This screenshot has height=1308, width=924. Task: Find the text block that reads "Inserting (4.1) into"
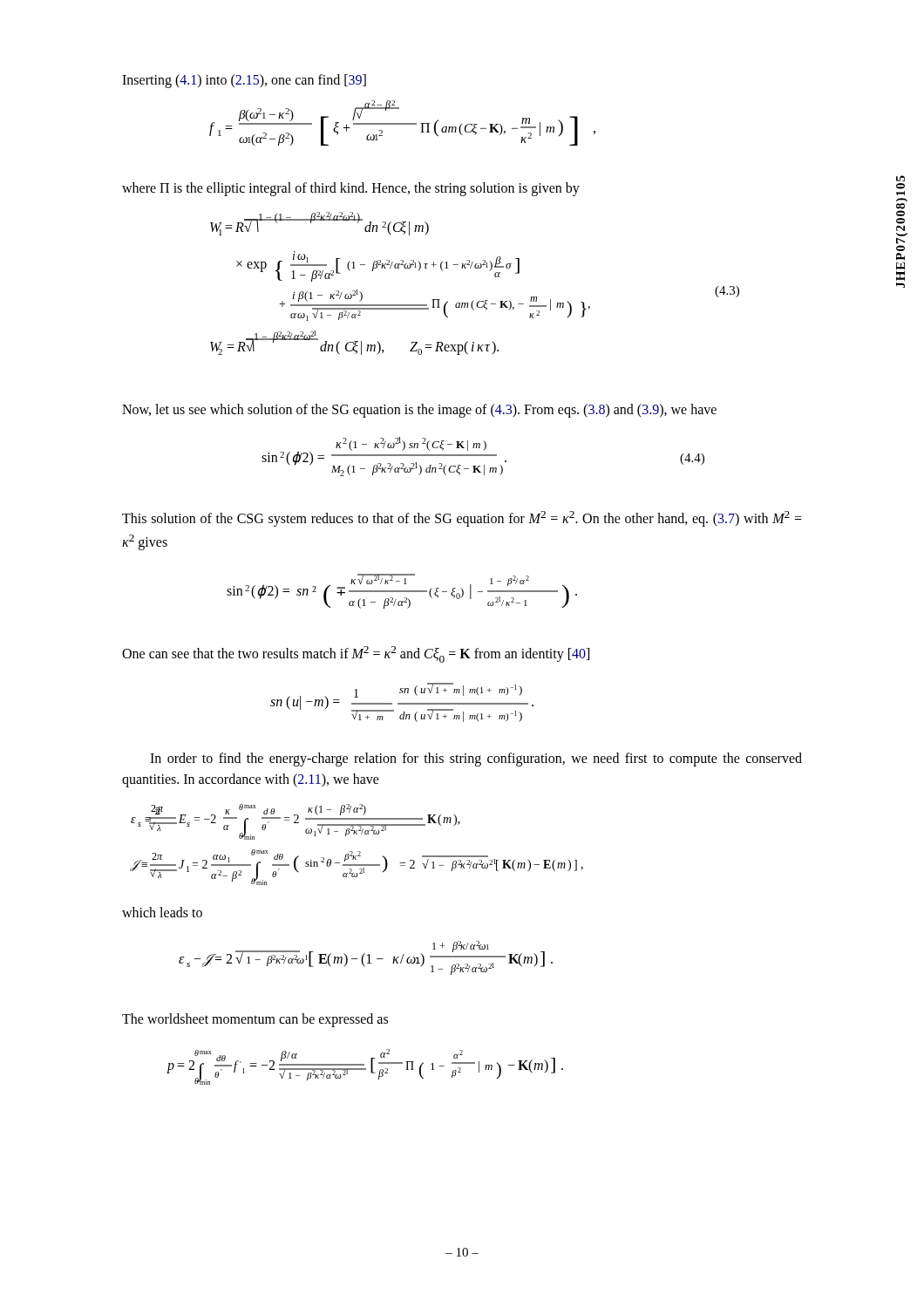(244, 80)
